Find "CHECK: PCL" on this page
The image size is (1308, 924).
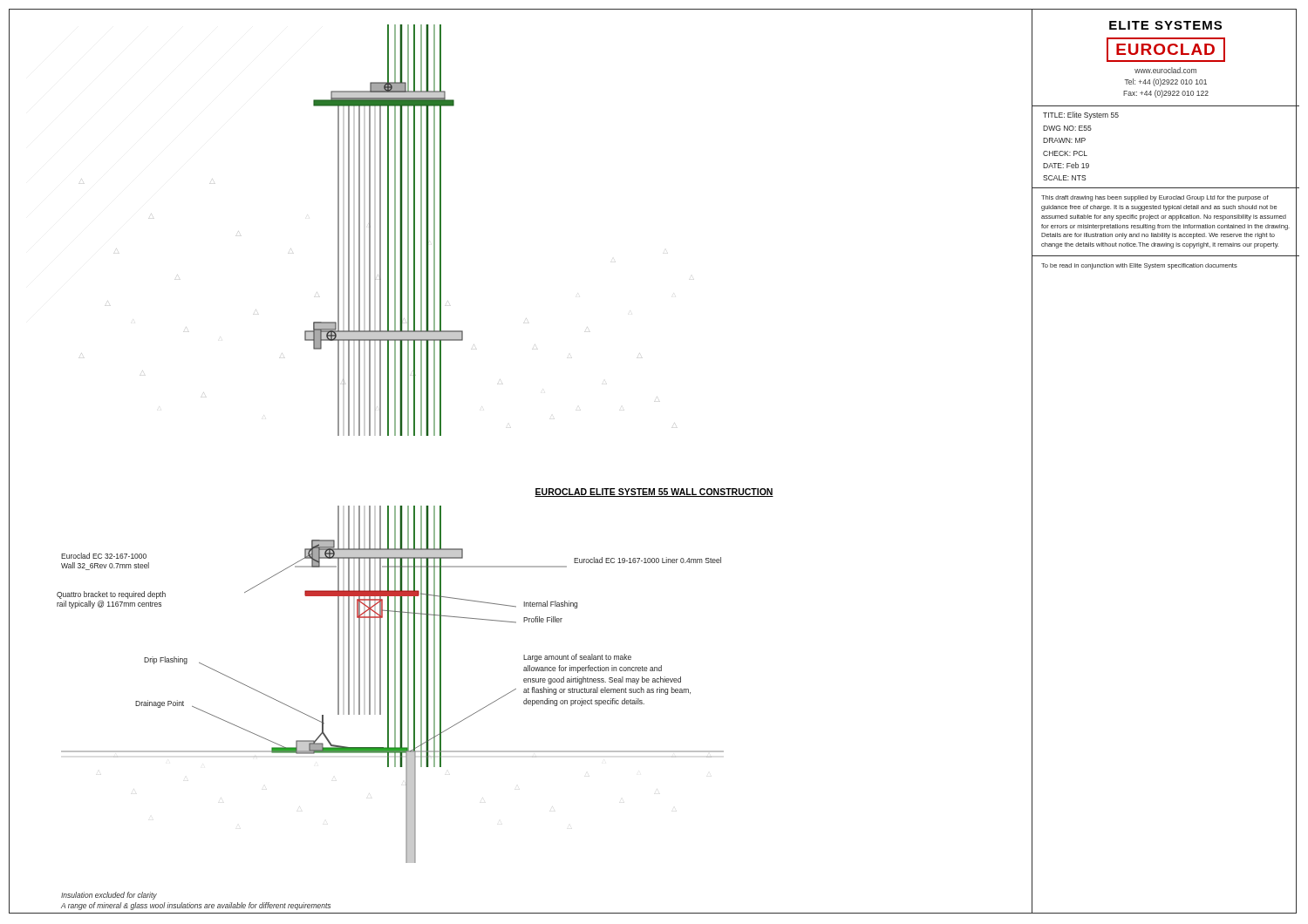[1065, 153]
